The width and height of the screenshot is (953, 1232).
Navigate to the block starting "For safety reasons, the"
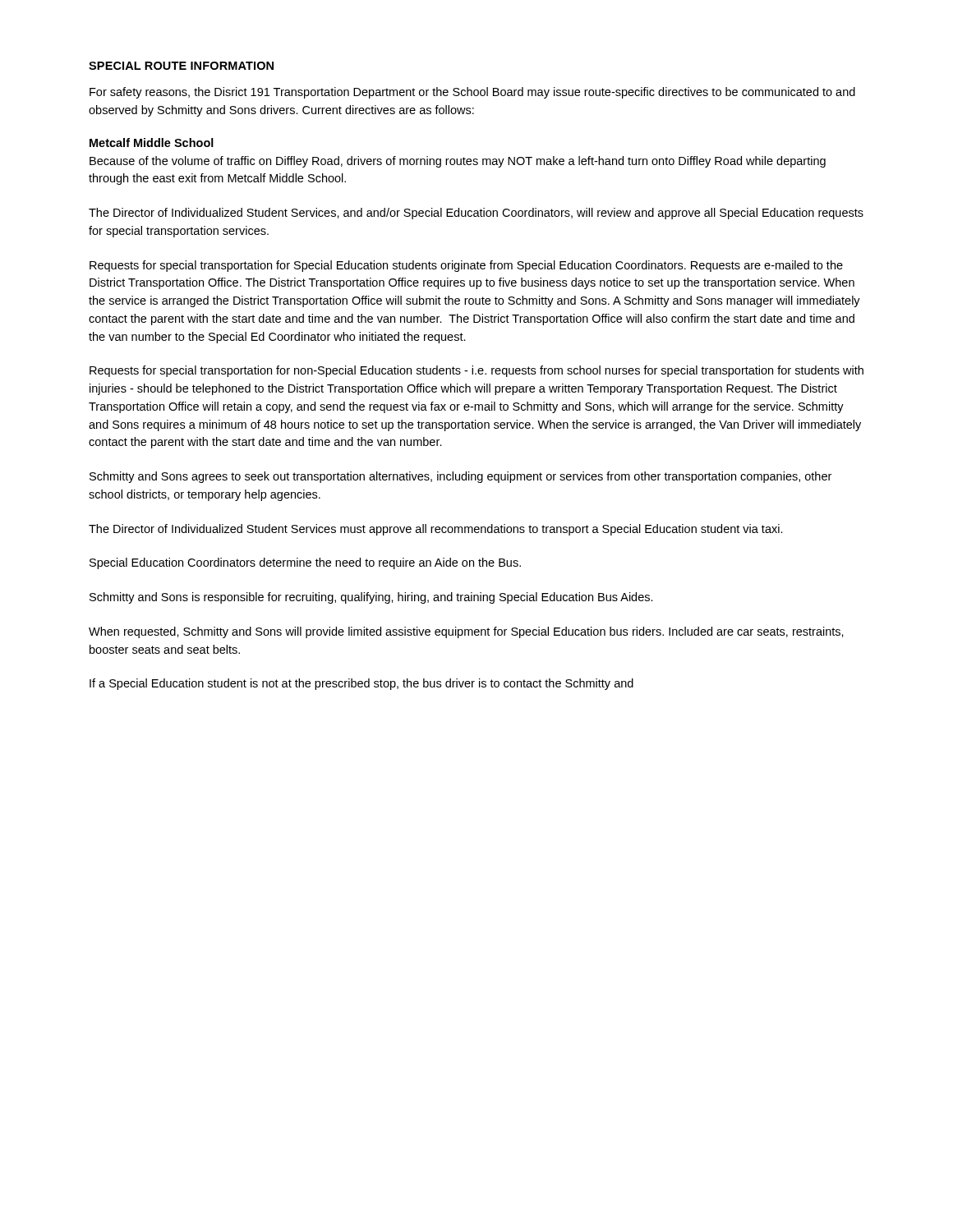point(472,101)
